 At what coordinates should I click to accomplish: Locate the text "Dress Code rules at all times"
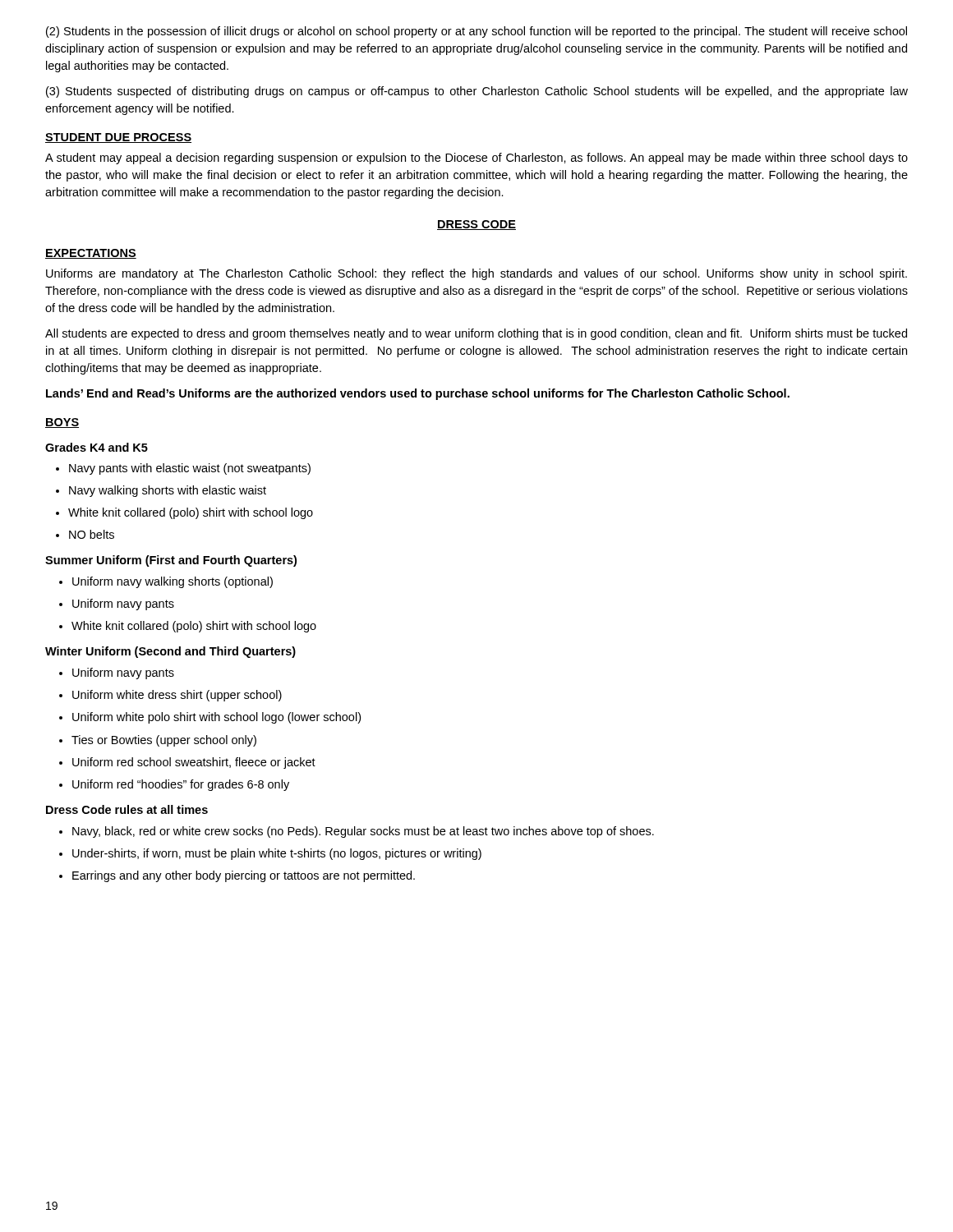click(127, 809)
